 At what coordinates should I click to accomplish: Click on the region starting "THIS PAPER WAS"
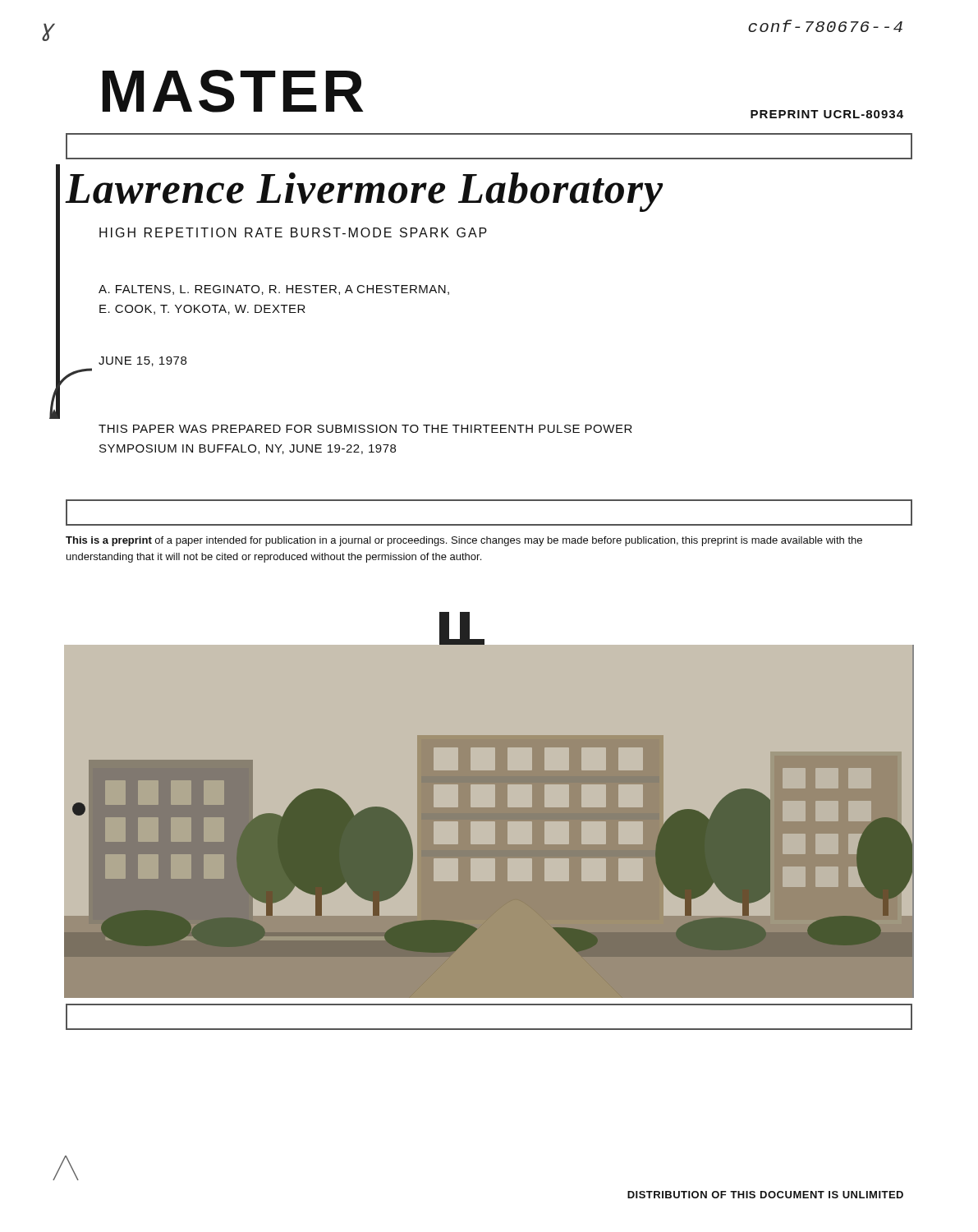click(x=366, y=438)
